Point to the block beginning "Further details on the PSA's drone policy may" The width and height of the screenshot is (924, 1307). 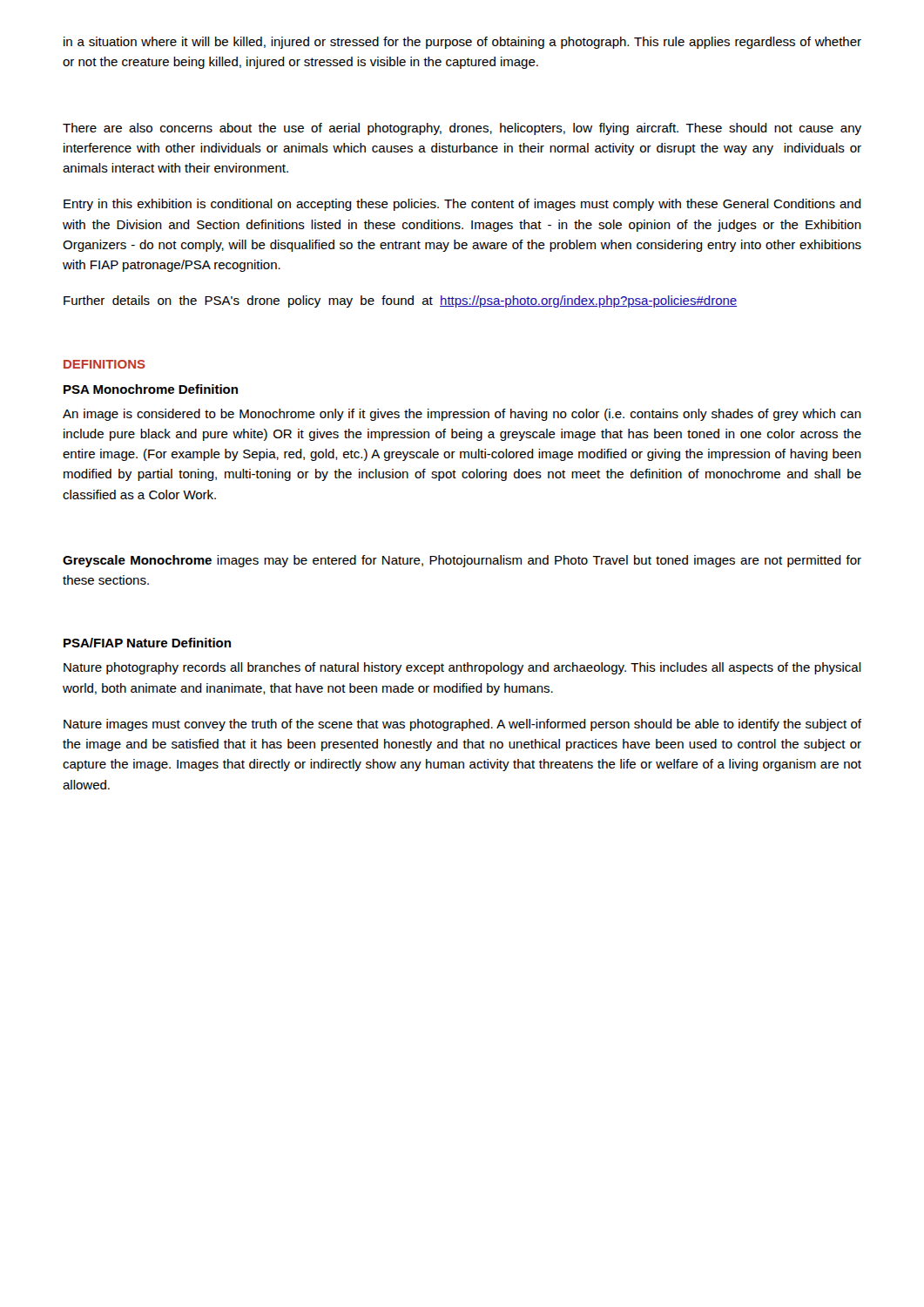click(x=400, y=300)
